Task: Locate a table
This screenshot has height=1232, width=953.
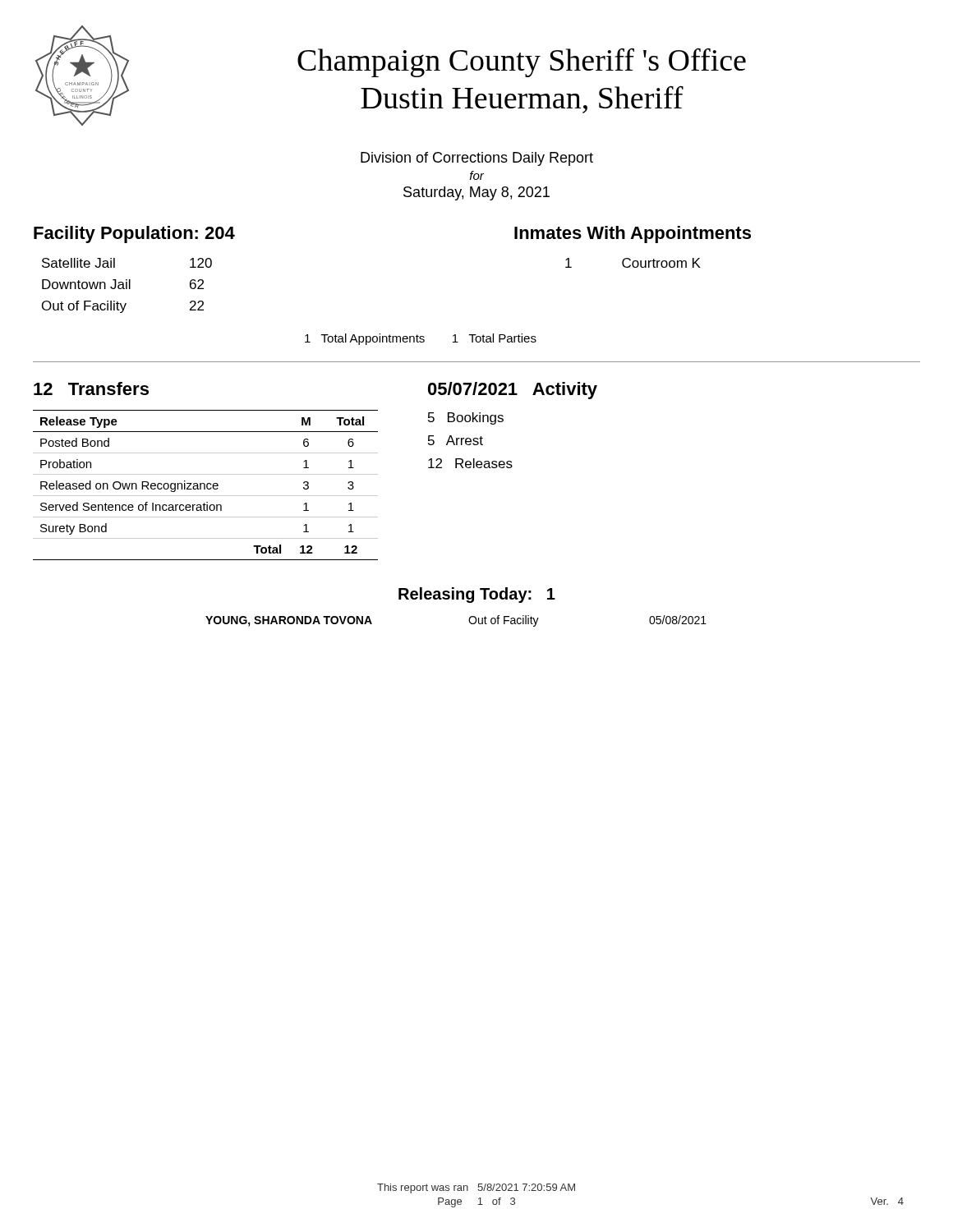Action: tap(205, 485)
